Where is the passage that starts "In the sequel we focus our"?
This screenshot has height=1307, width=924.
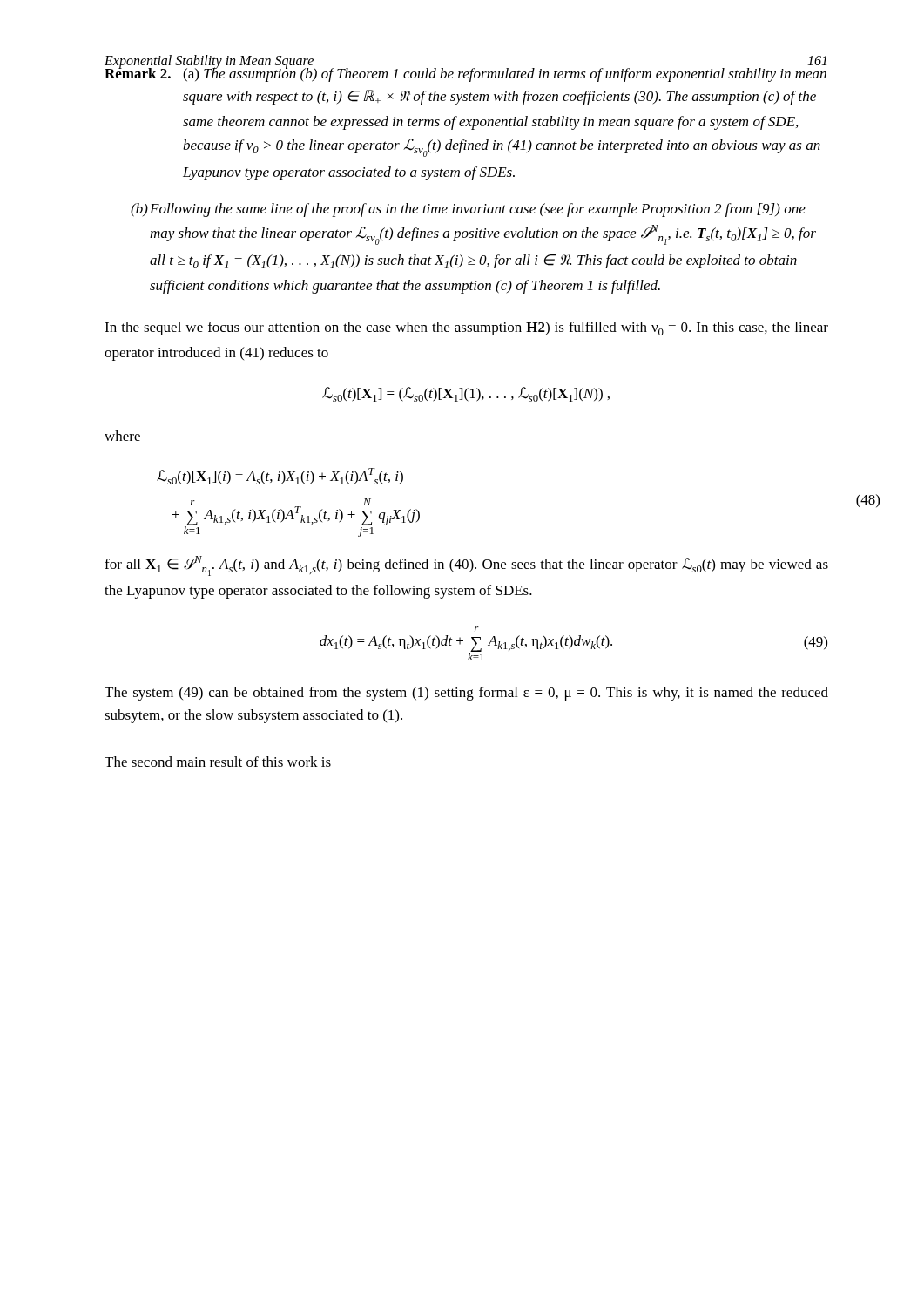click(x=466, y=340)
